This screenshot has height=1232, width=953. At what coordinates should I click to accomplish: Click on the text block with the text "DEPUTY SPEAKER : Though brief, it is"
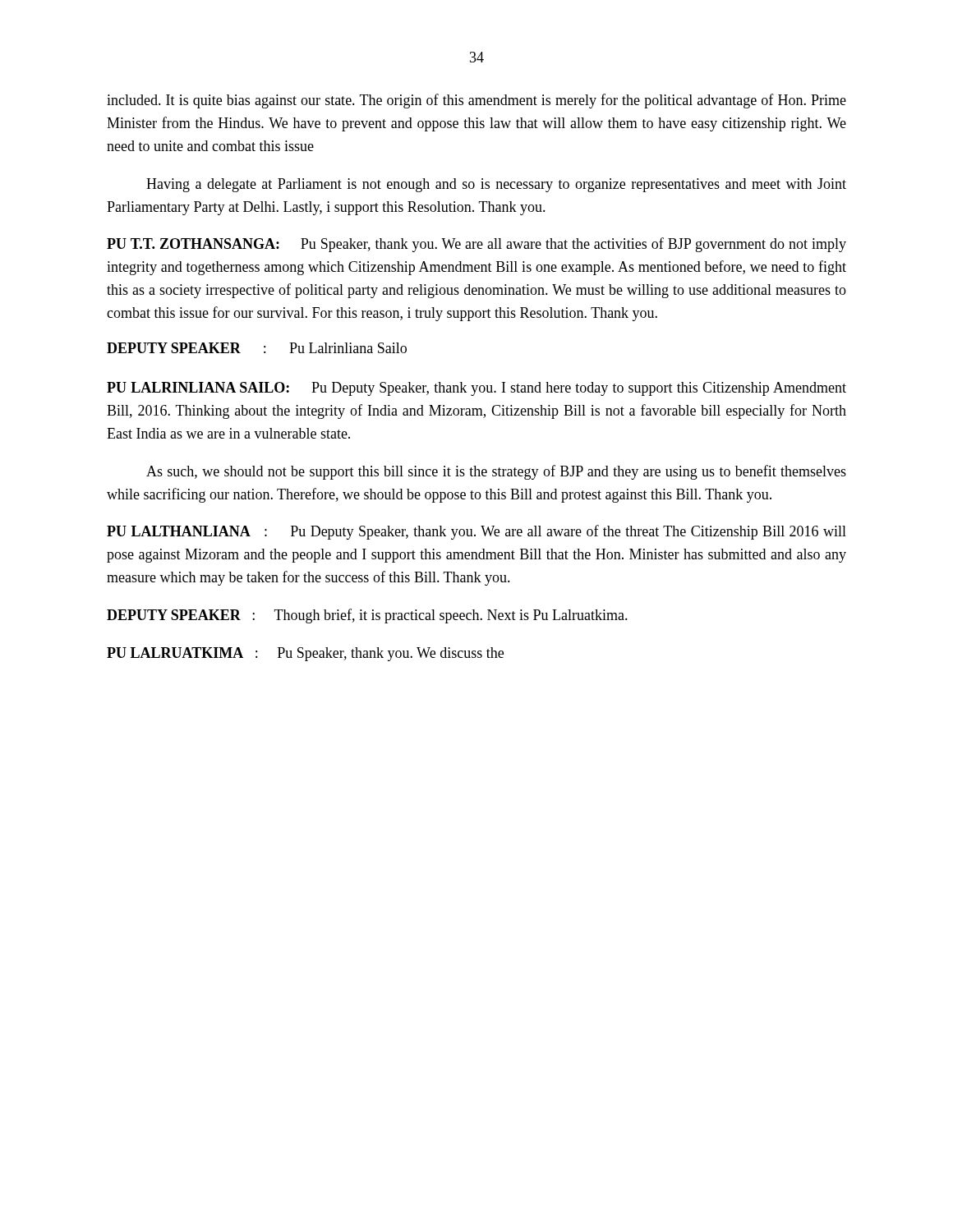(367, 615)
